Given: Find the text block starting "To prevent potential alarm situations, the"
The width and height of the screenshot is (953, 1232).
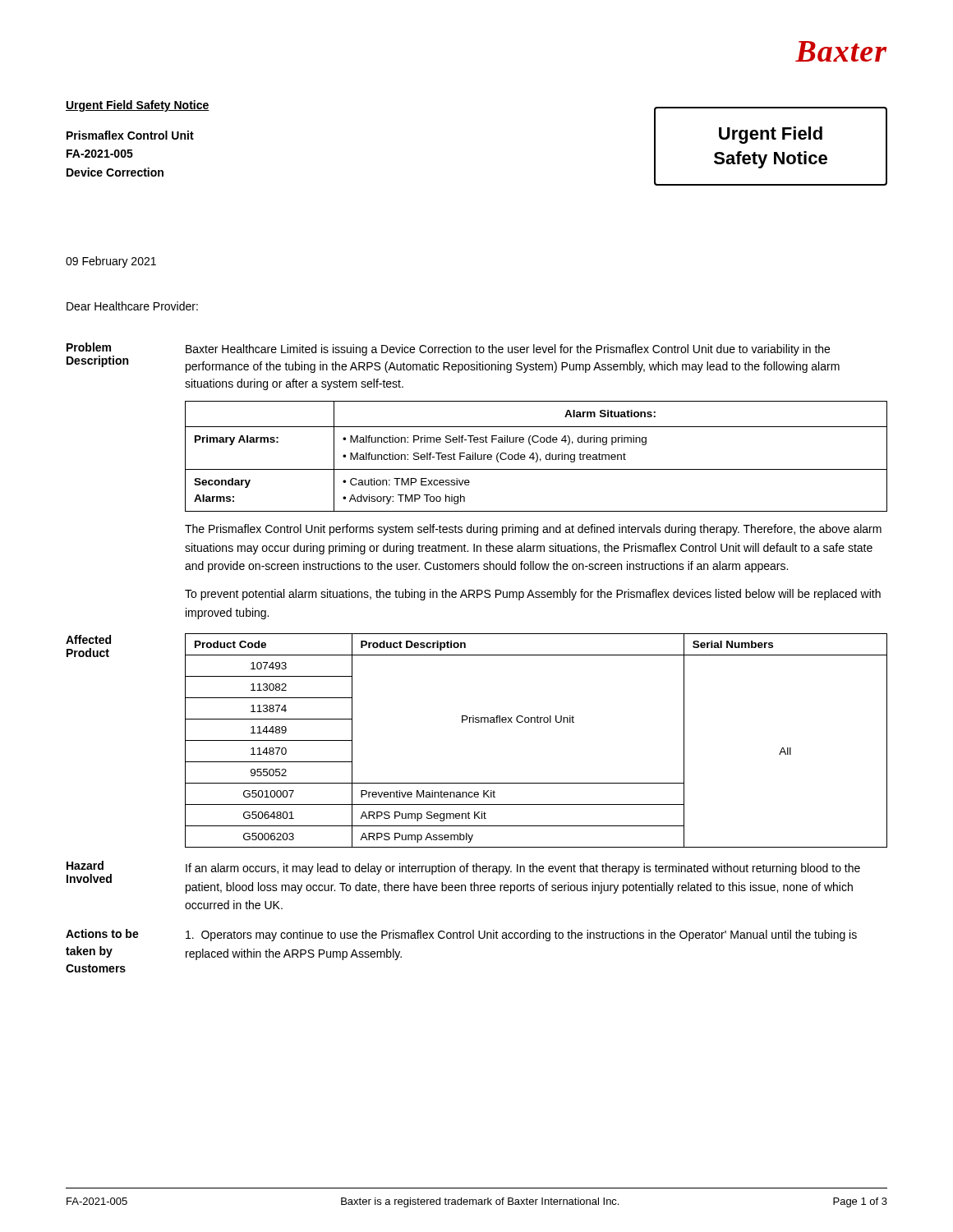Looking at the screenshot, I should pyautogui.click(x=533, y=603).
